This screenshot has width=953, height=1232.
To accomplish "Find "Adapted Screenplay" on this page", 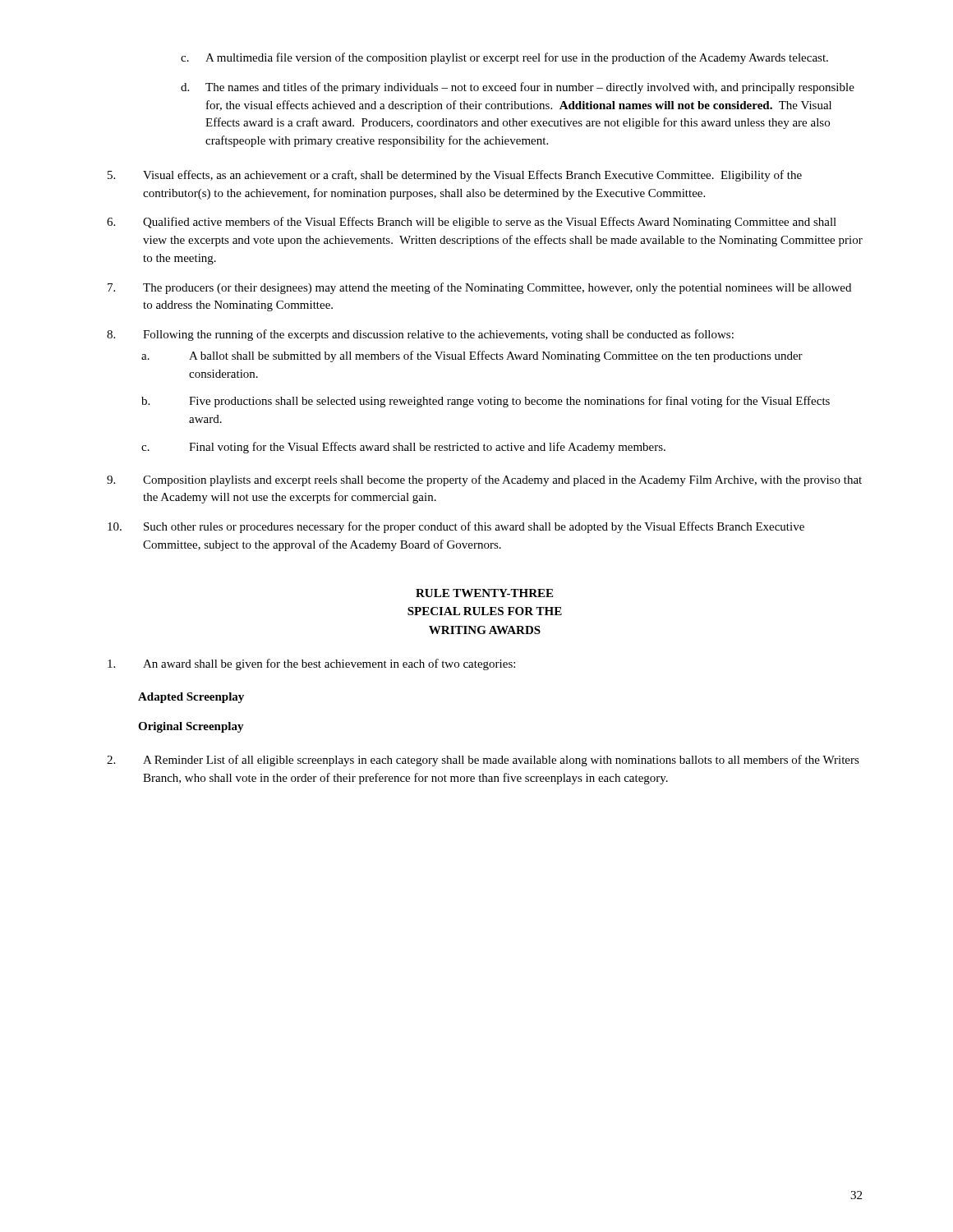I will (191, 696).
